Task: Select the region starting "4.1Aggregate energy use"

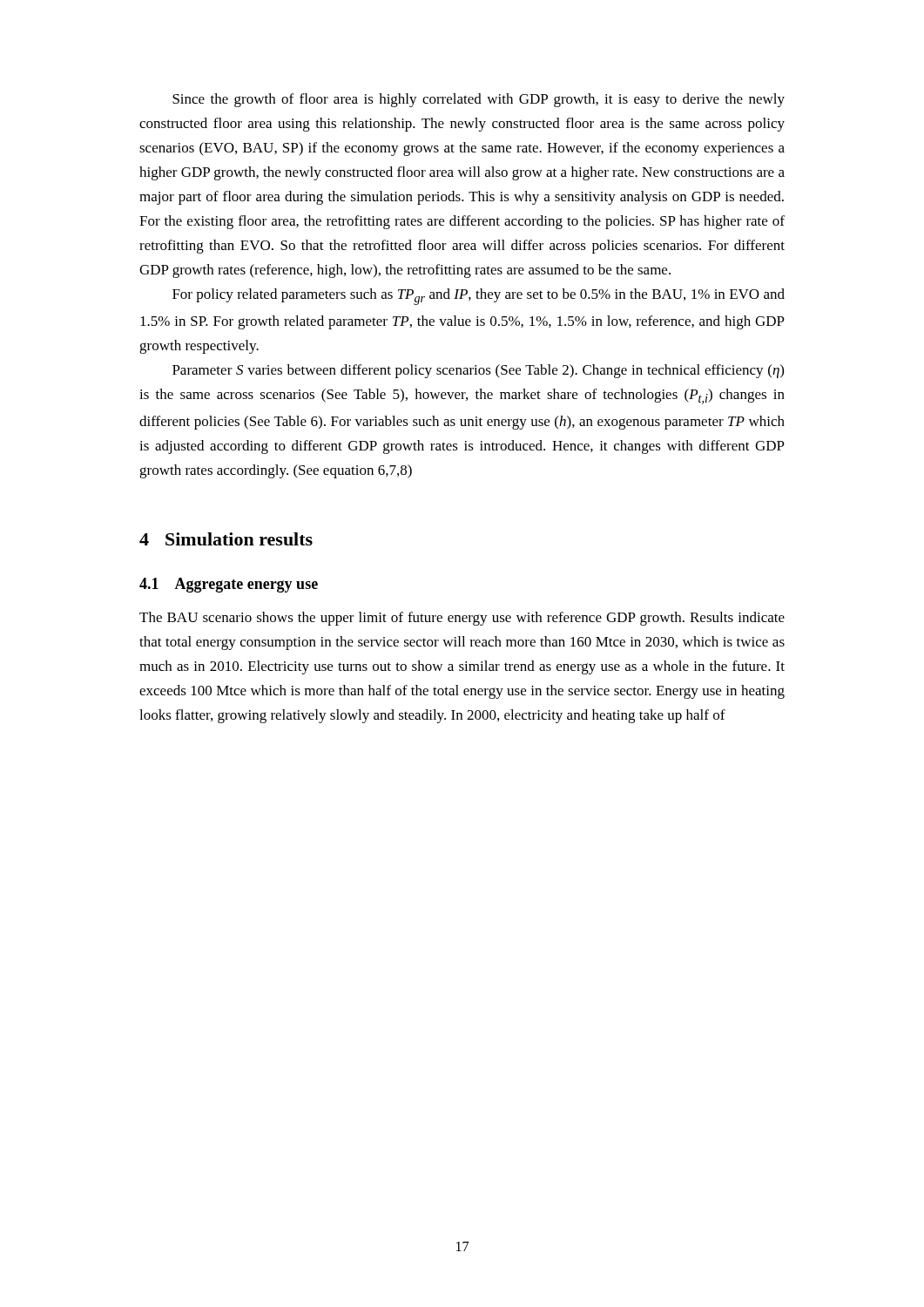Action: pyautogui.click(x=229, y=584)
